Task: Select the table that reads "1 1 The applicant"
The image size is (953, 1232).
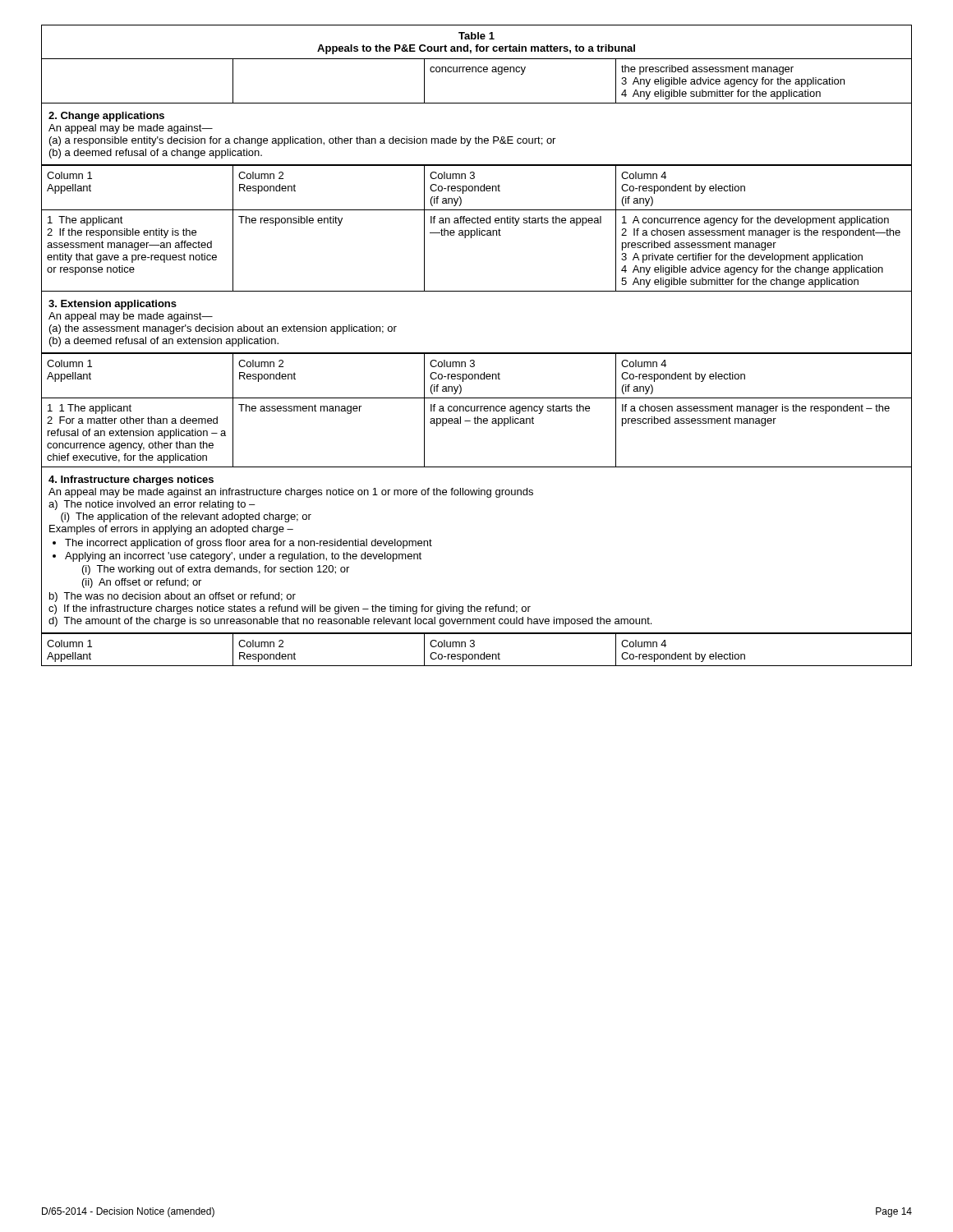Action: (476, 410)
